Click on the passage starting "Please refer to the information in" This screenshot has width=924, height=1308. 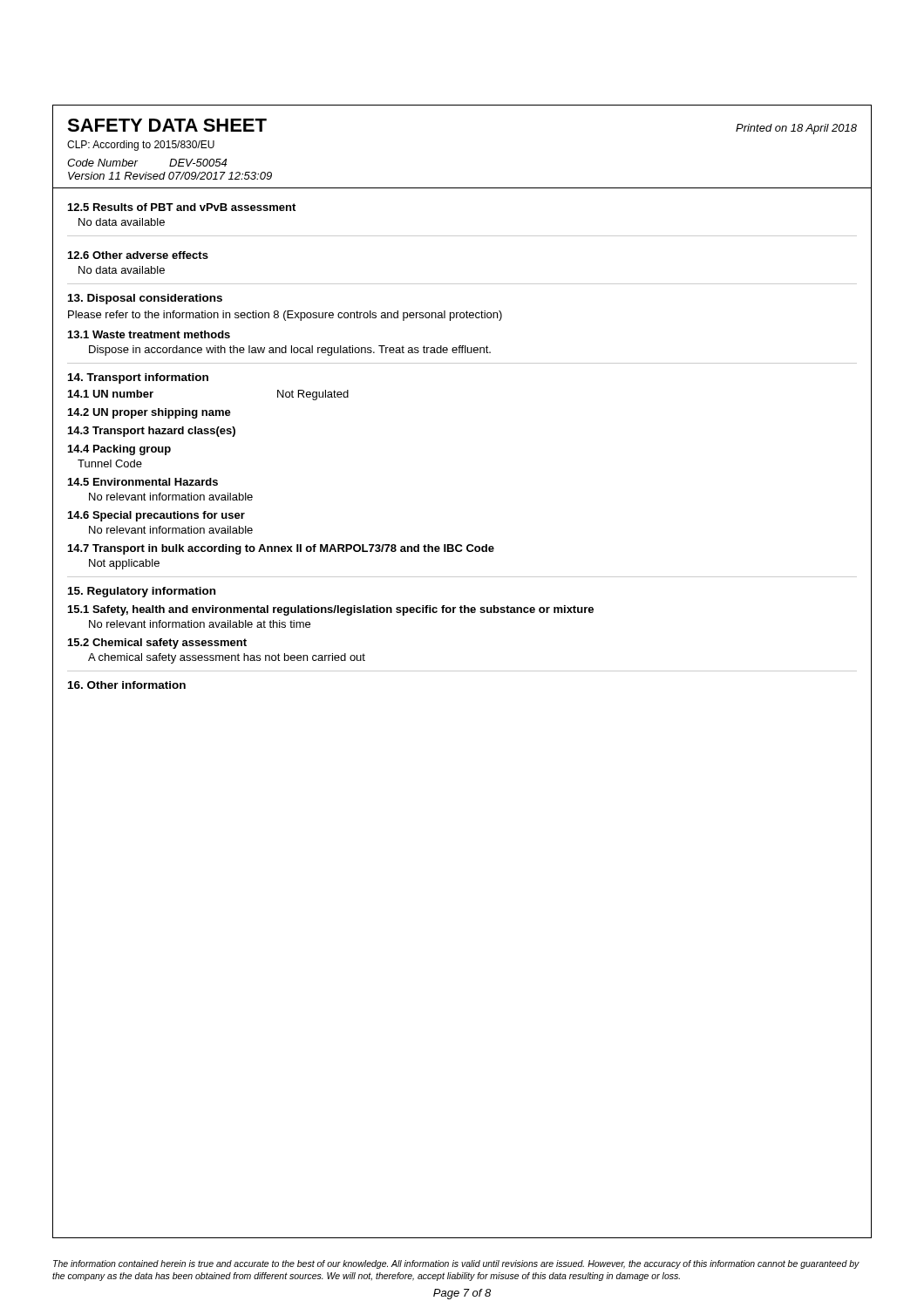285,314
